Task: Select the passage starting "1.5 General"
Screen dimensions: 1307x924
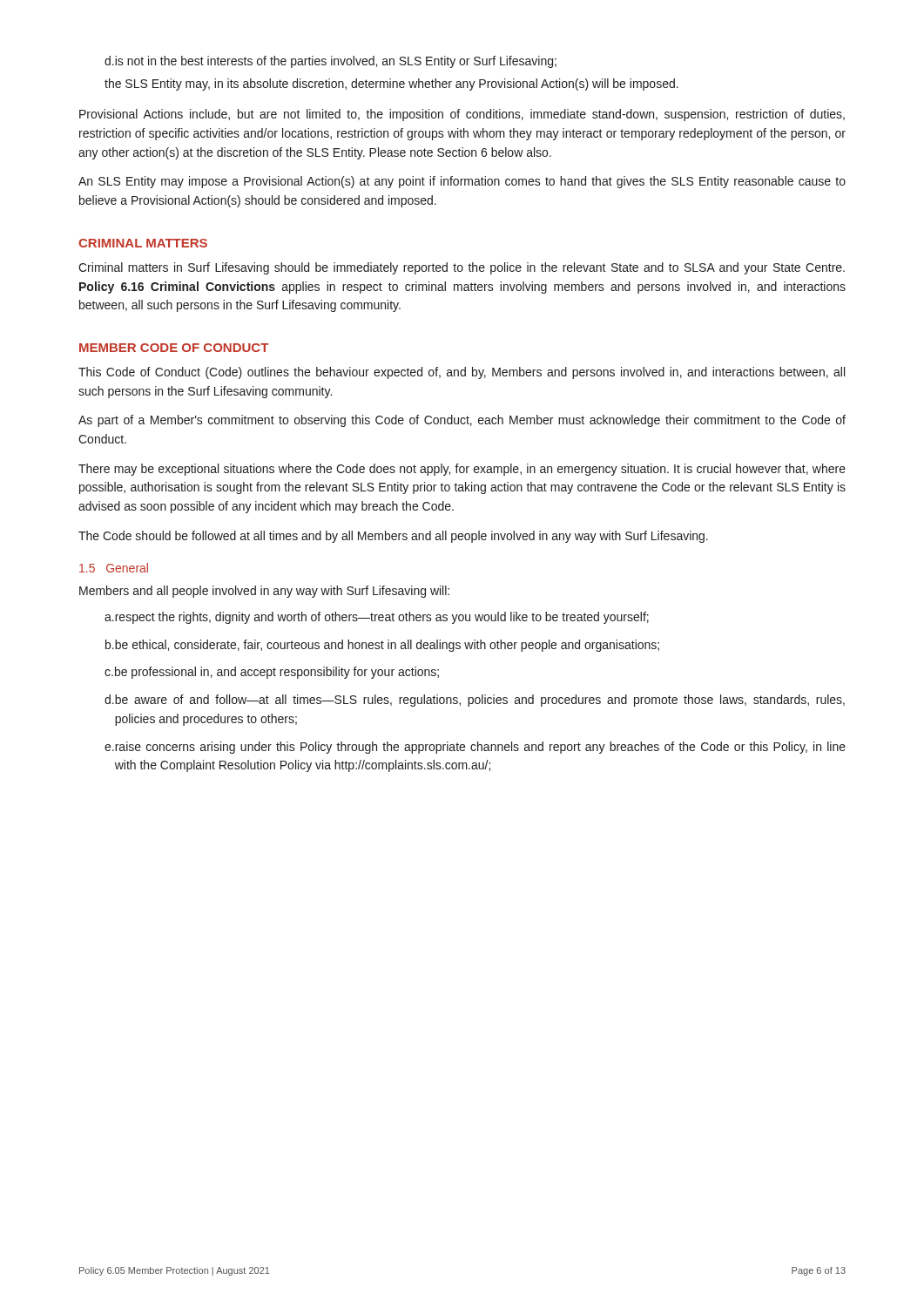Action: [x=114, y=568]
